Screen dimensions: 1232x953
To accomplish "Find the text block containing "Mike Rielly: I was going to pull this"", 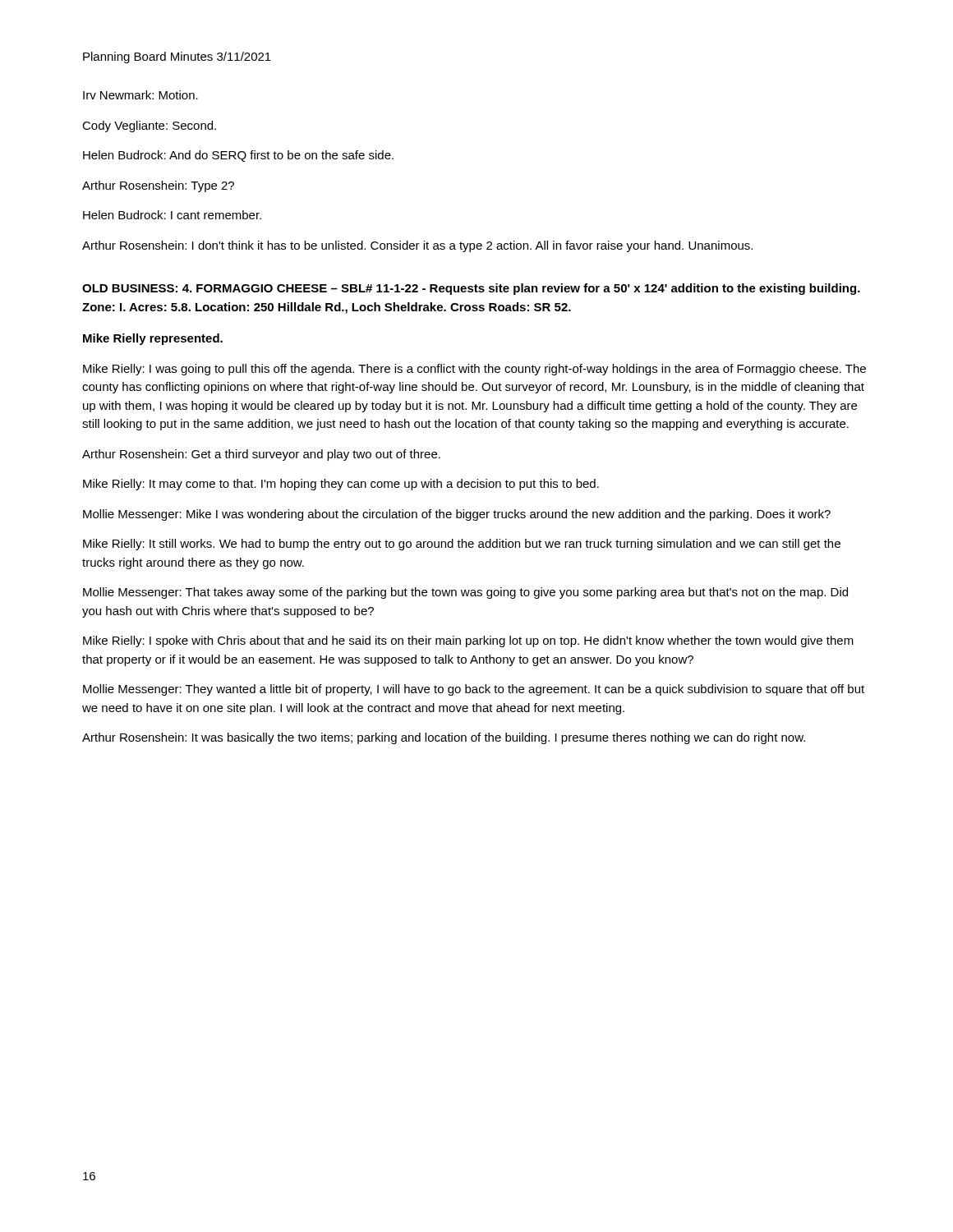I will [476, 396].
